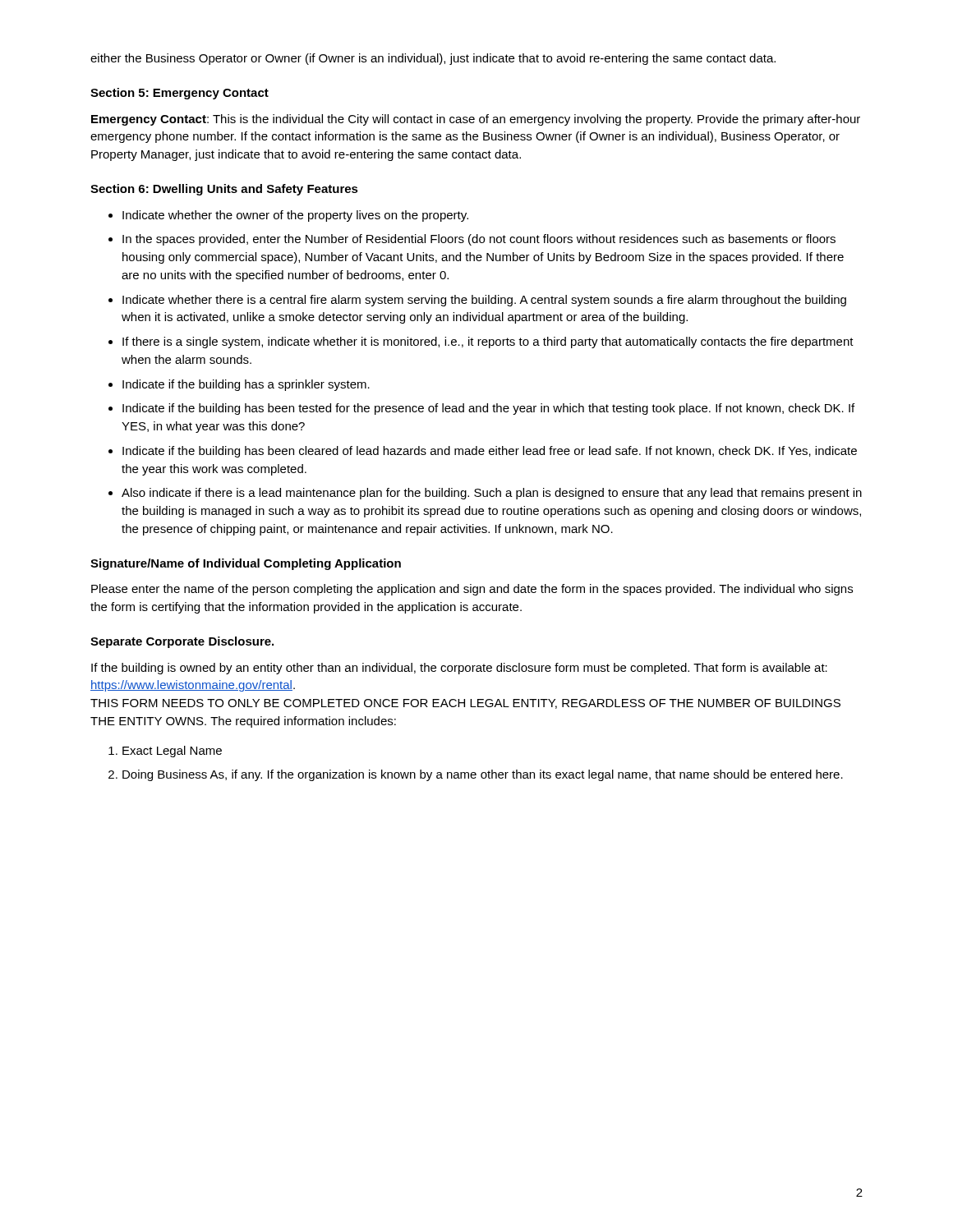The width and height of the screenshot is (953, 1232).
Task: Locate the block of text that opens with "Emergency Contact: This is the individual the"
Action: (x=475, y=136)
